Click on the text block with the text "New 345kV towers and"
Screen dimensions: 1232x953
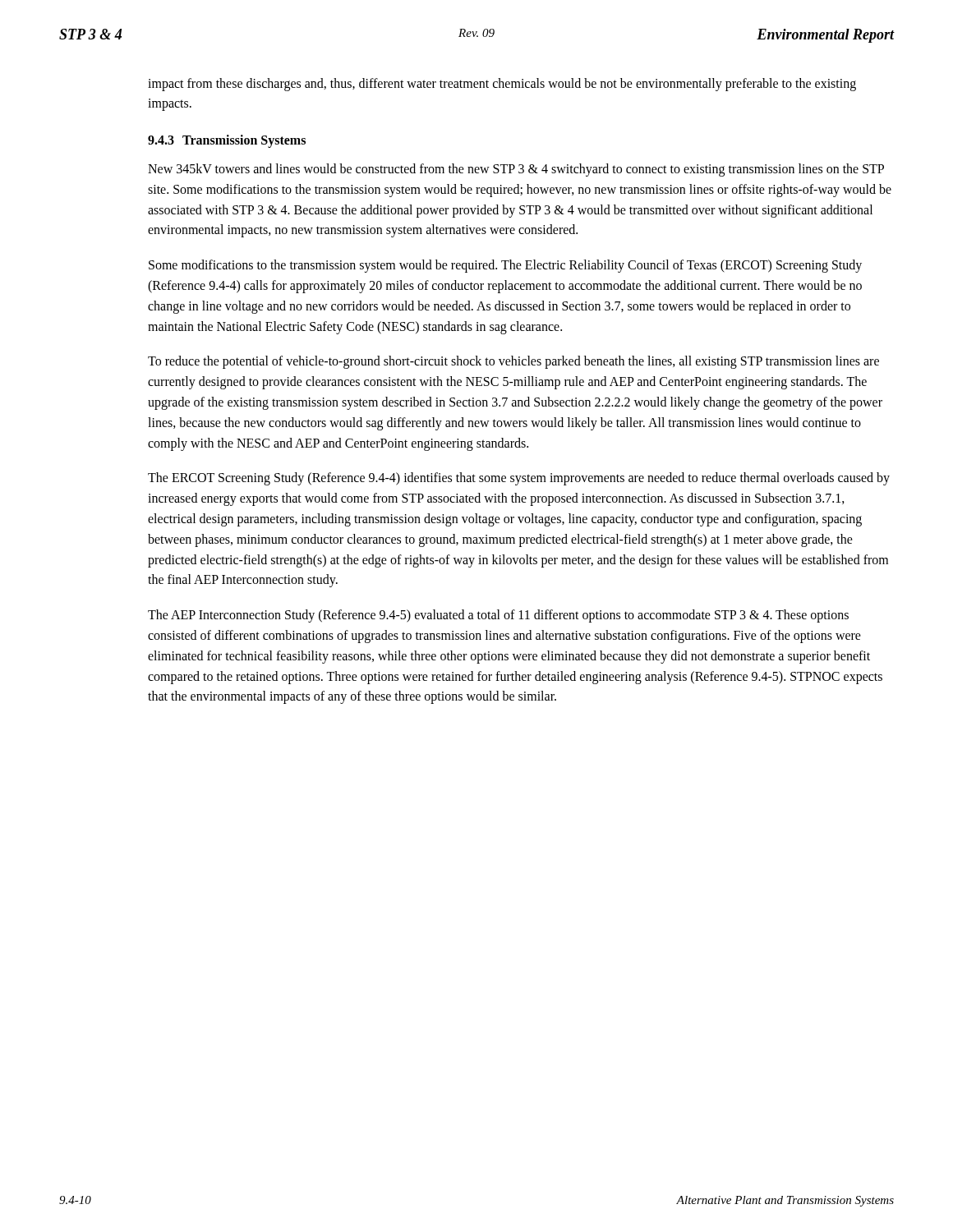[520, 199]
